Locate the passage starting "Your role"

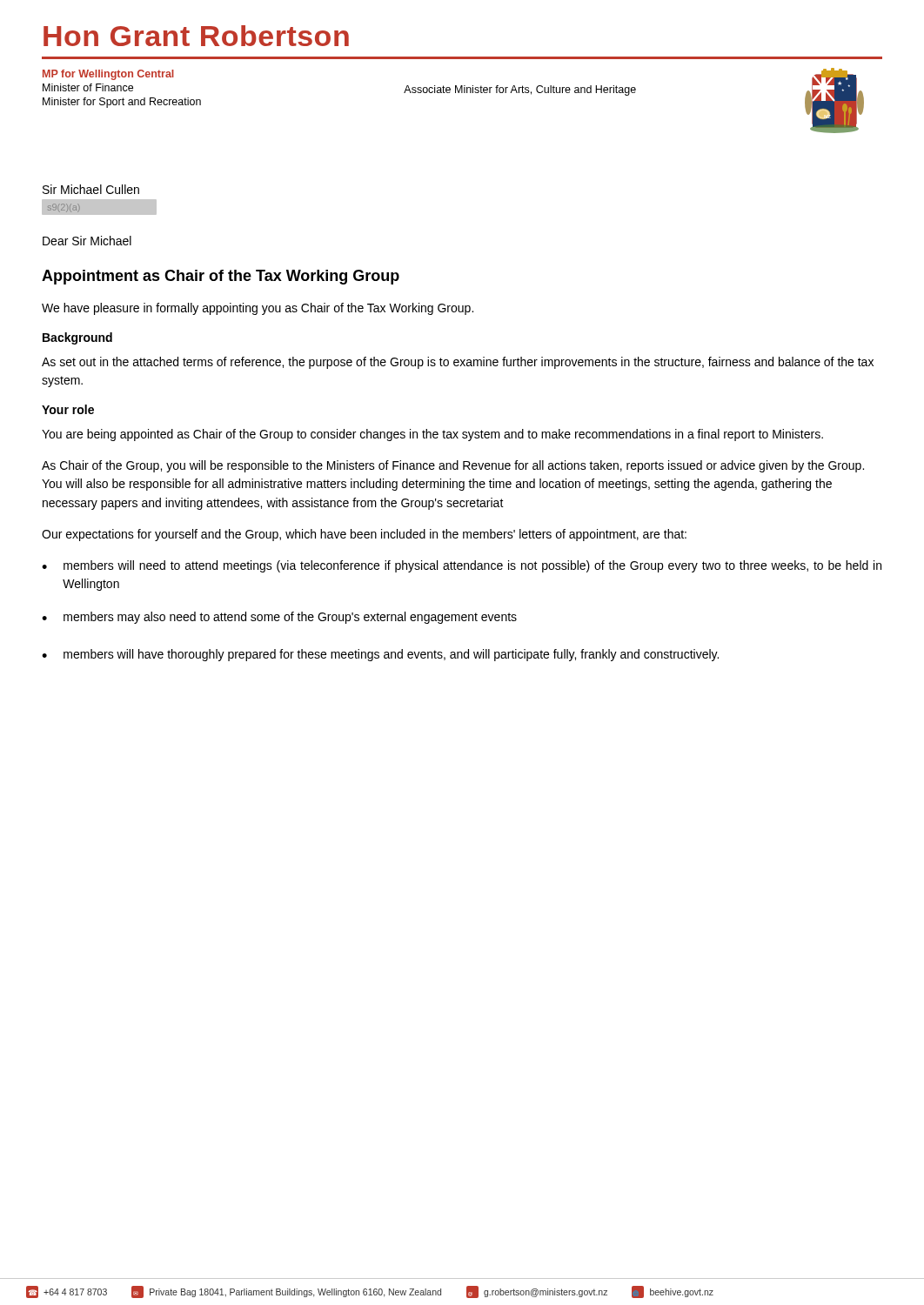tap(68, 410)
